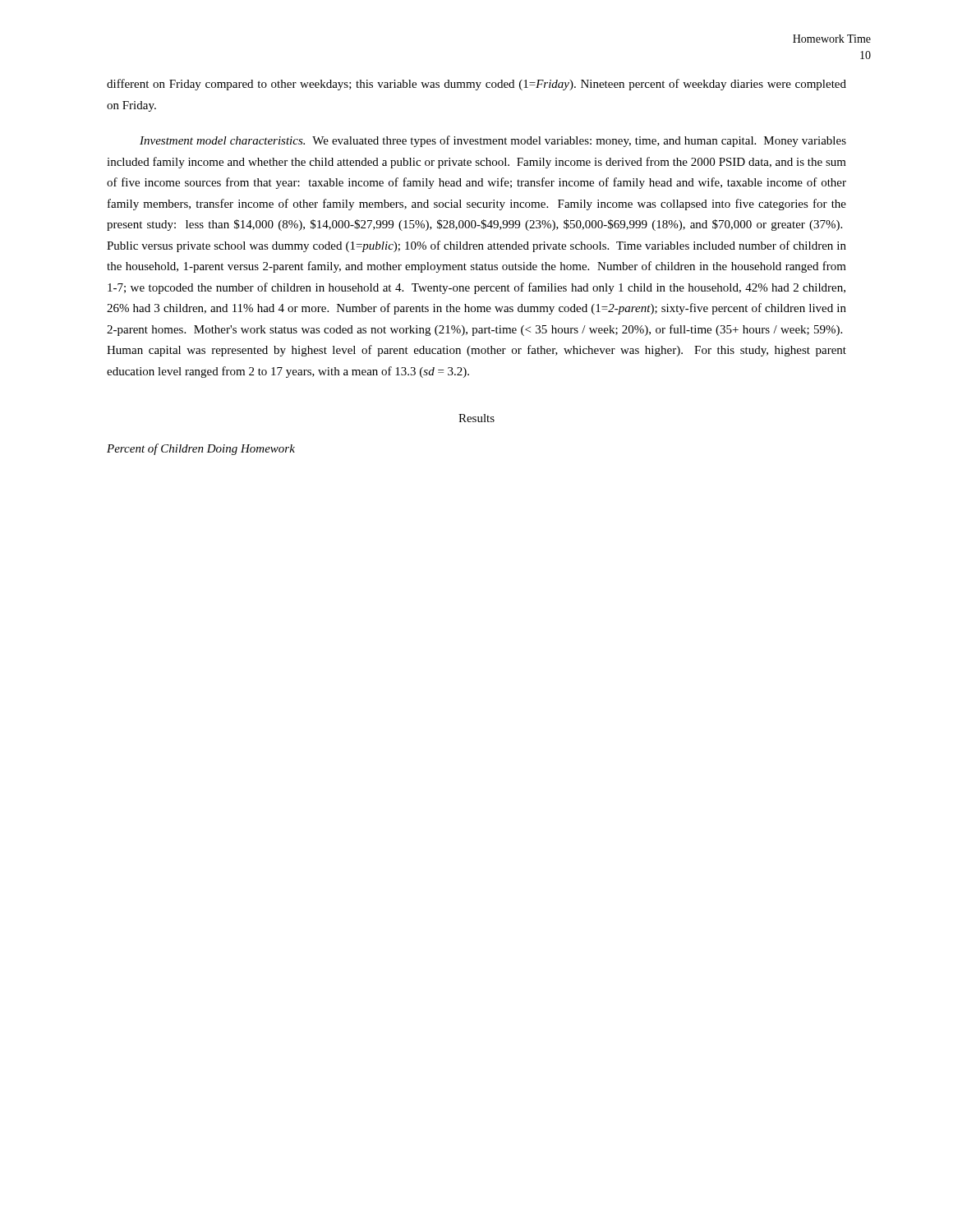953x1232 pixels.
Task: Select the region starting "Percent of Children Doing Homework"
Action: pyautogui.click(x=201, y=448)
